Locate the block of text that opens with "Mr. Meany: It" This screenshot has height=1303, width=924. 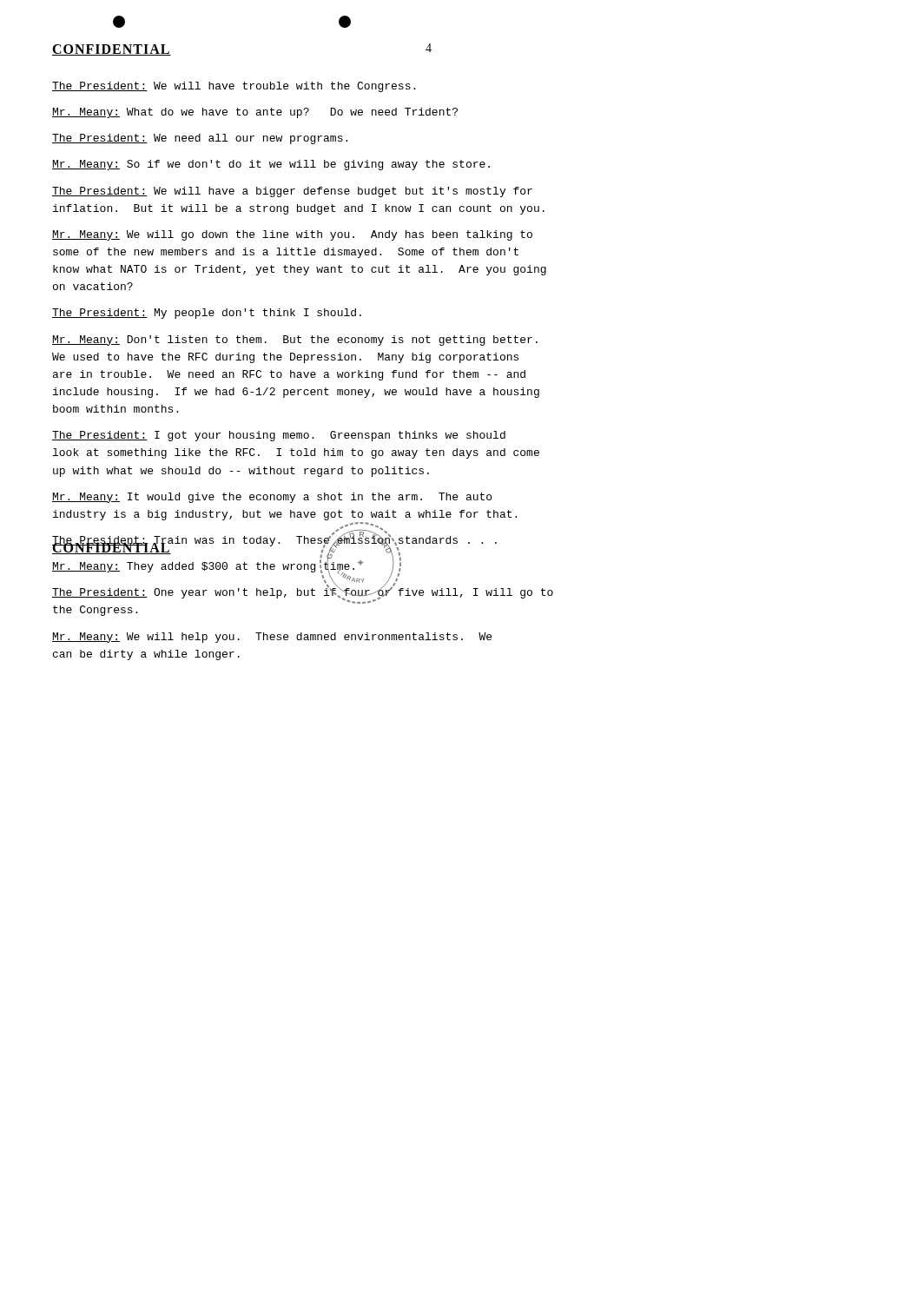[286, 506]
